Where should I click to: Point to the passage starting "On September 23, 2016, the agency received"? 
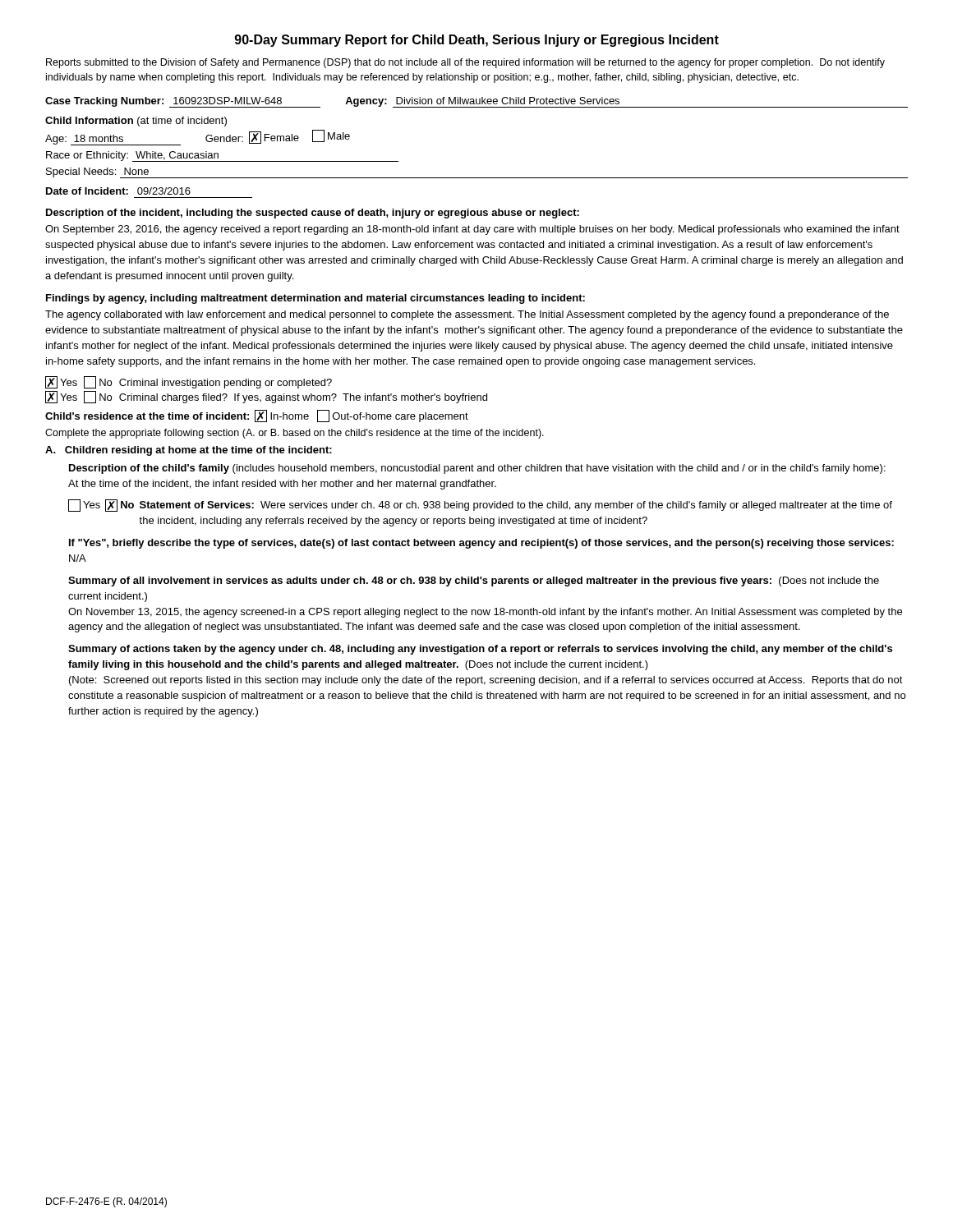(474, 252)
